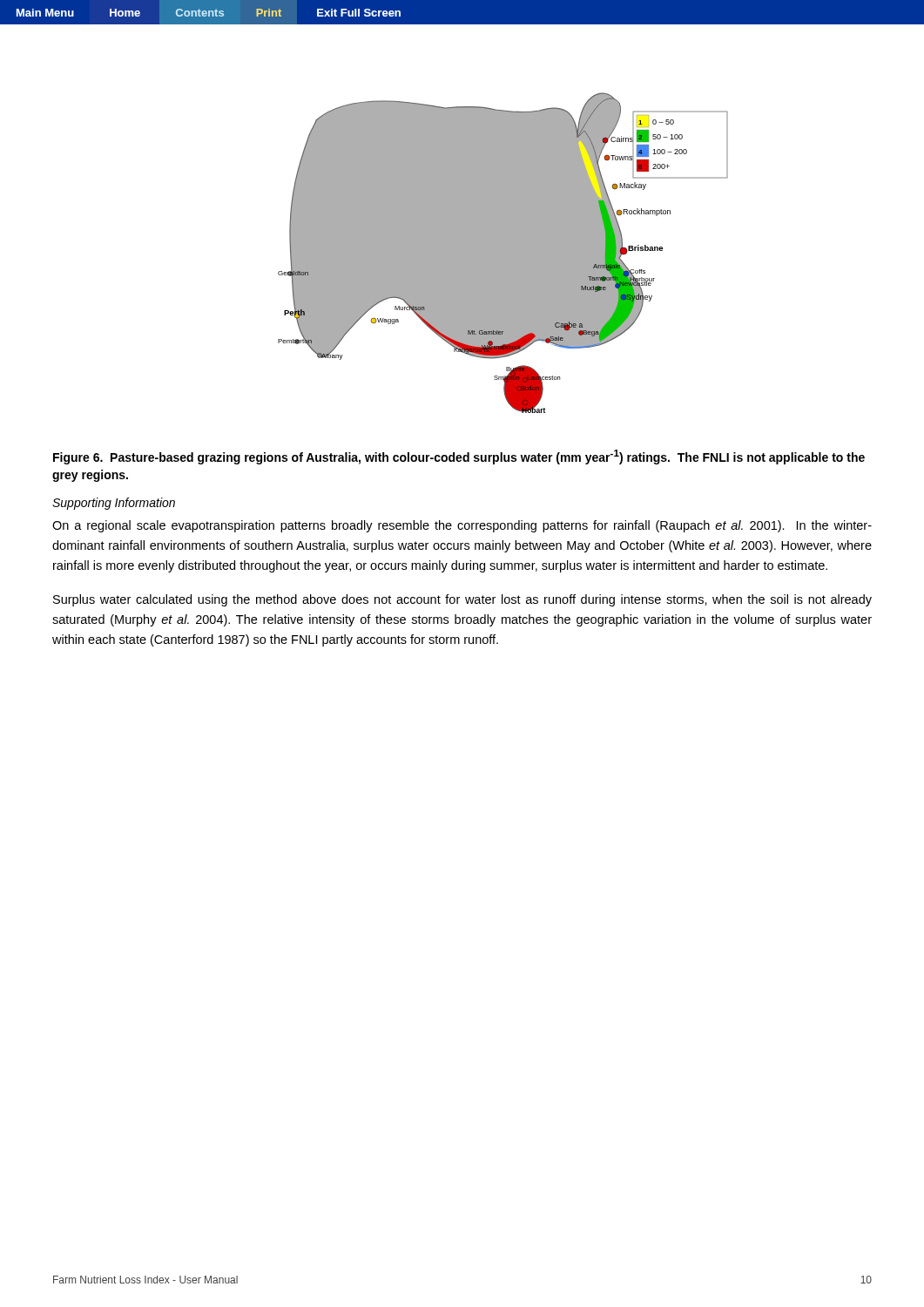
Task: Locate the block starting "Figure 6. Pasture-based grazing regions"
Action: pyautogui.click(x=459, y=464)
